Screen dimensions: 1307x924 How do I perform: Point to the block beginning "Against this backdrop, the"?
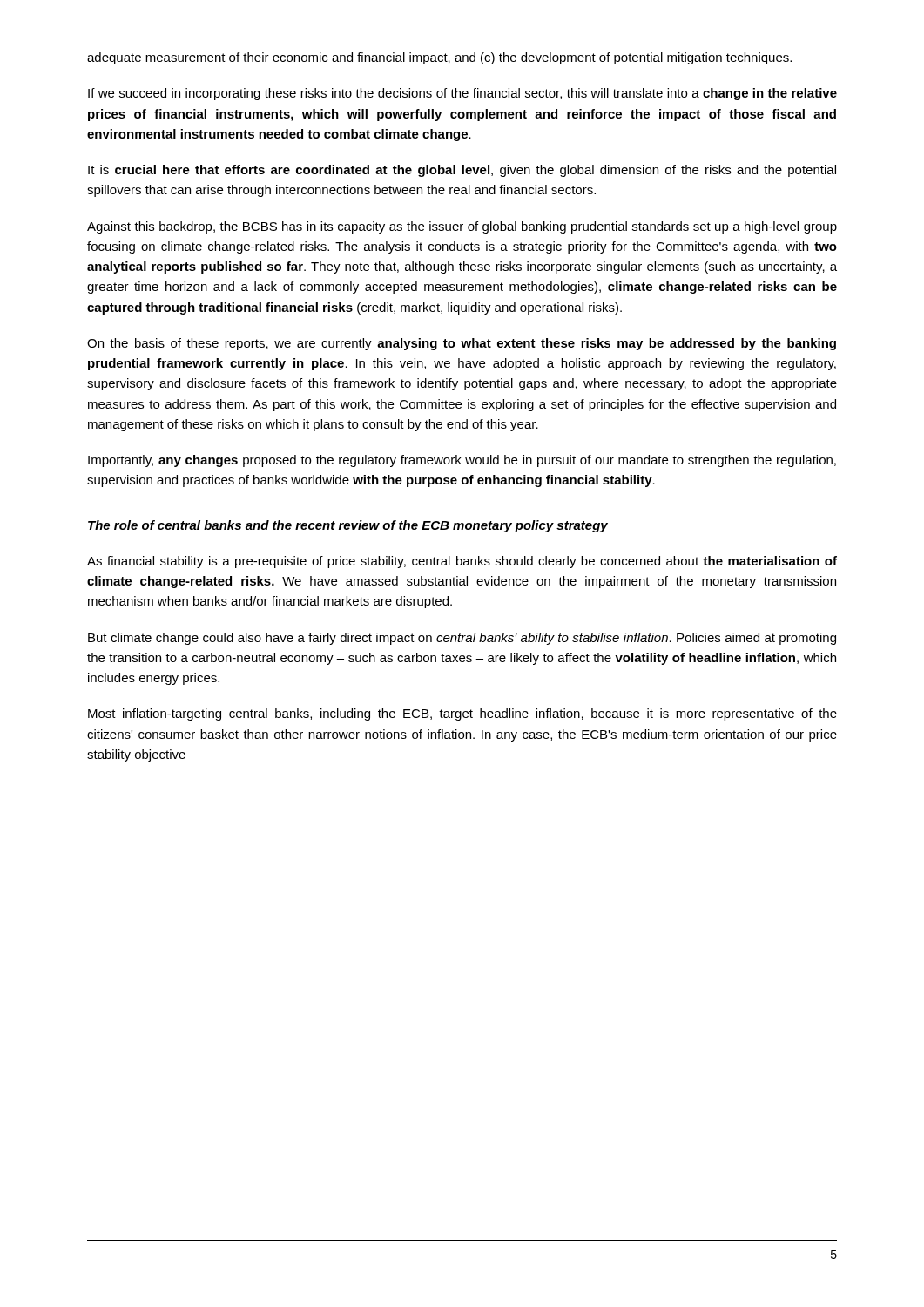[x=462, y=266]
